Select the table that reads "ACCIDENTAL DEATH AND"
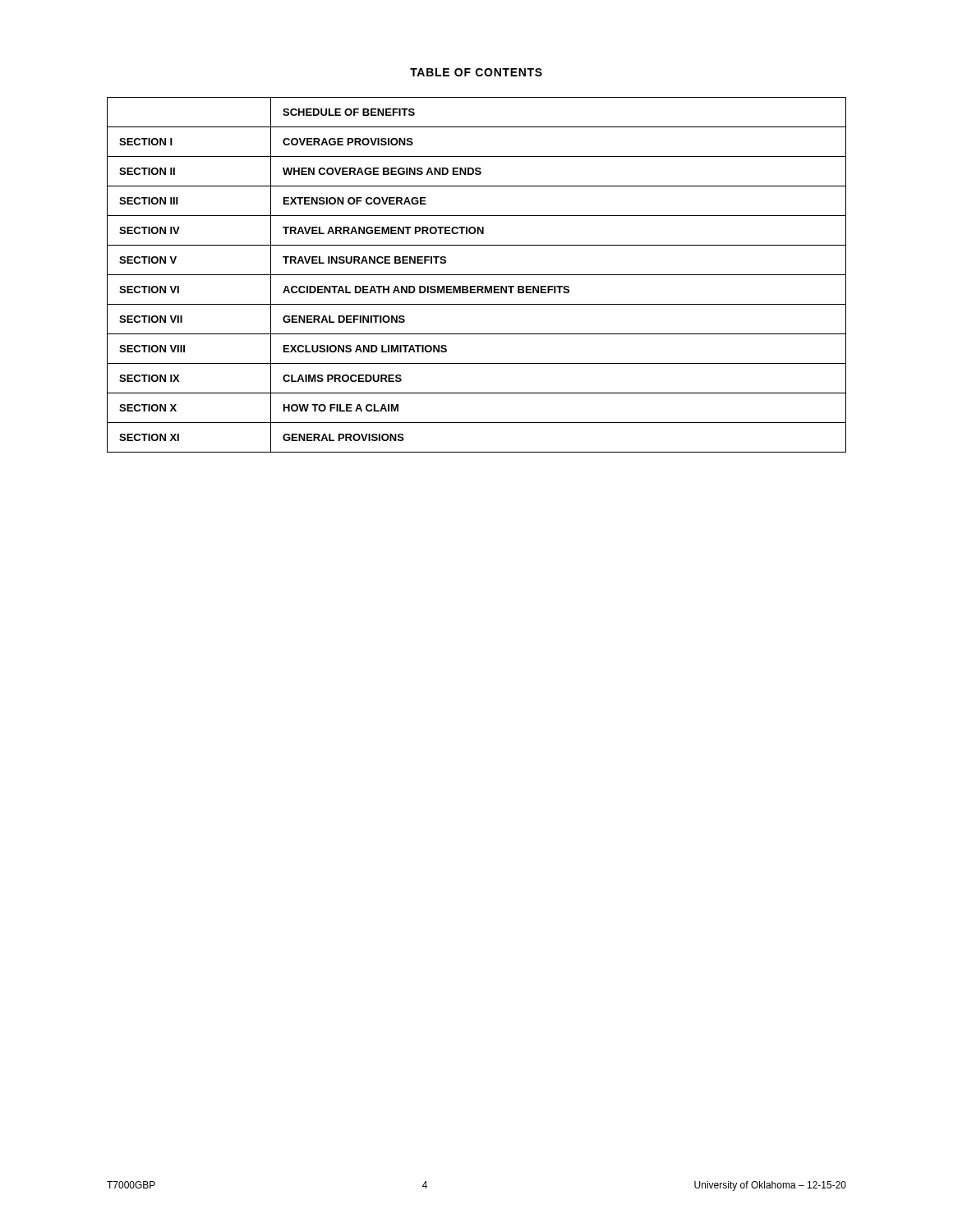 pyautogui.click(x=476, y=275)
